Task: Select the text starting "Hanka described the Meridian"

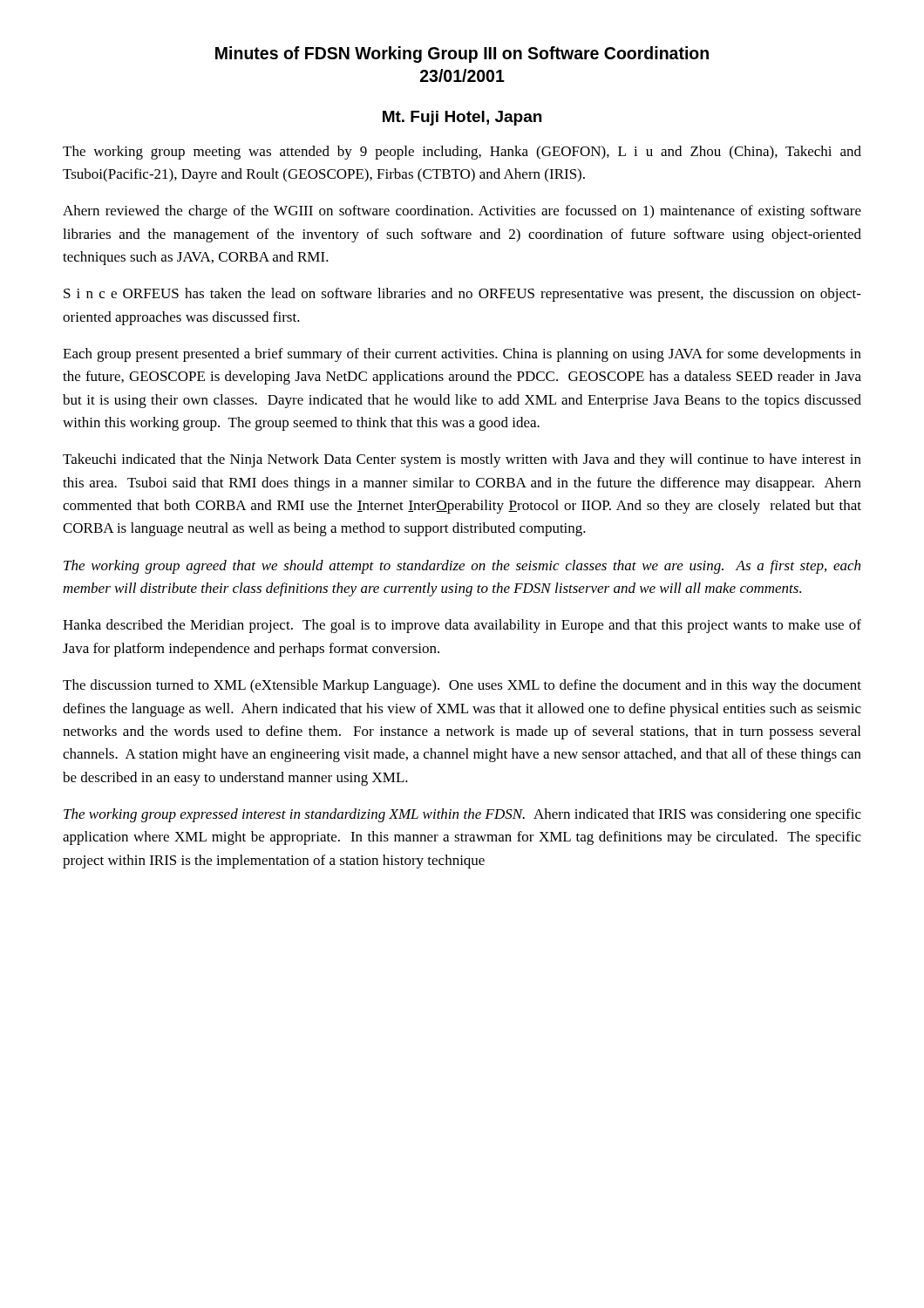Action: 462,637
